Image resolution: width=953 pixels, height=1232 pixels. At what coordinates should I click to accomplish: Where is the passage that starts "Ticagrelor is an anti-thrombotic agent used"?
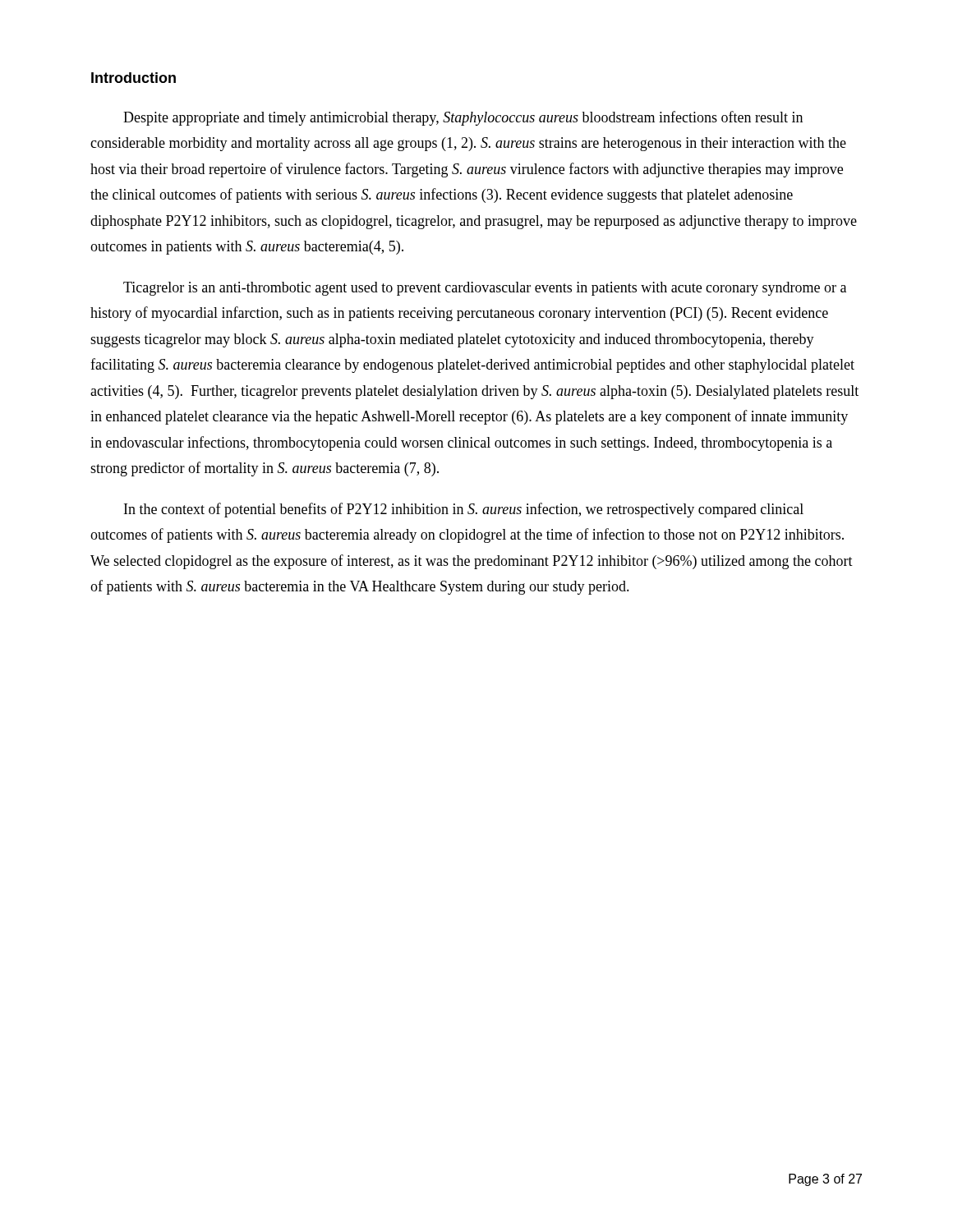(475, 378)
